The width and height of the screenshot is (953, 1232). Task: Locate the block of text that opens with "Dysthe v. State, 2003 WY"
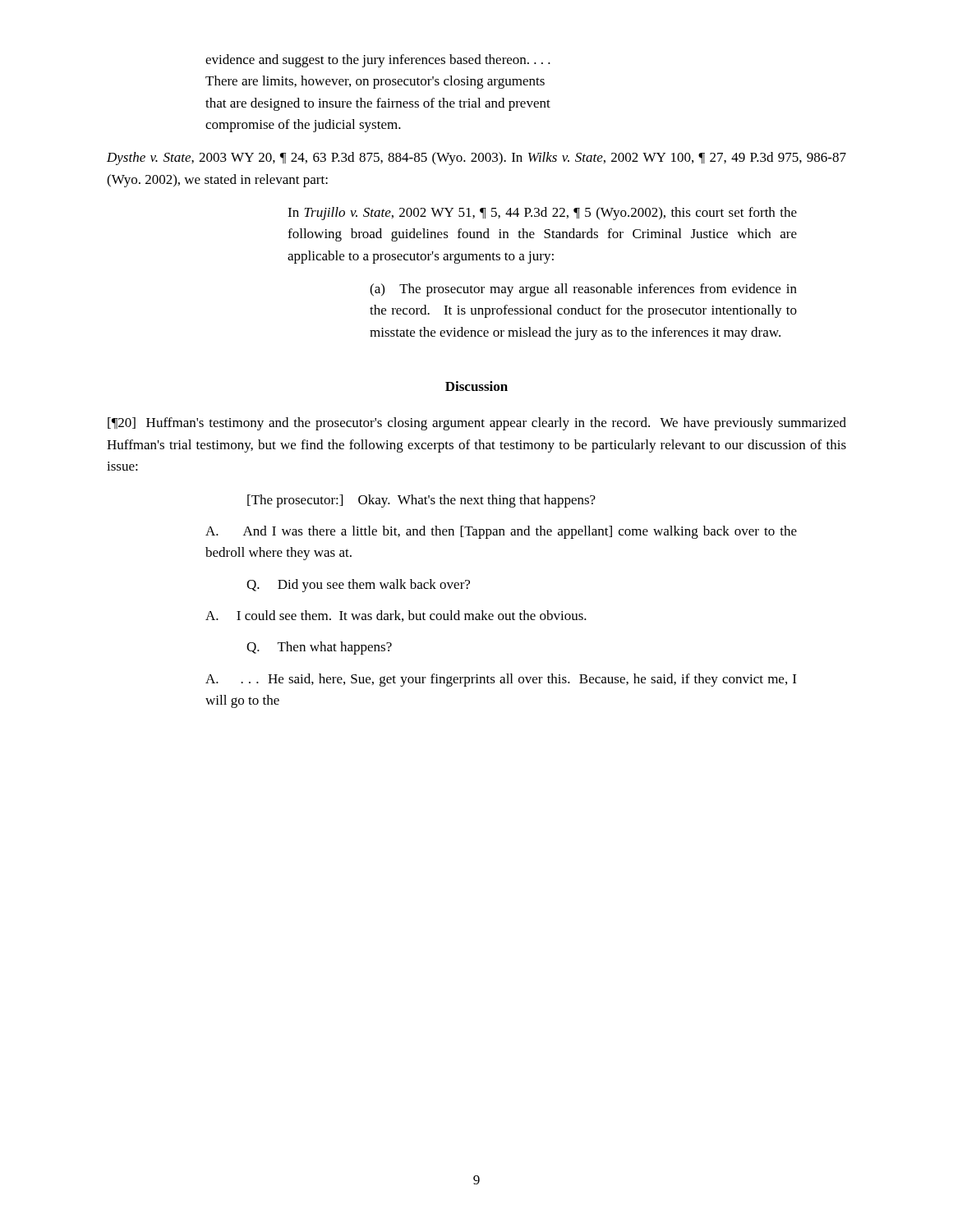click(x=476, y=168)
